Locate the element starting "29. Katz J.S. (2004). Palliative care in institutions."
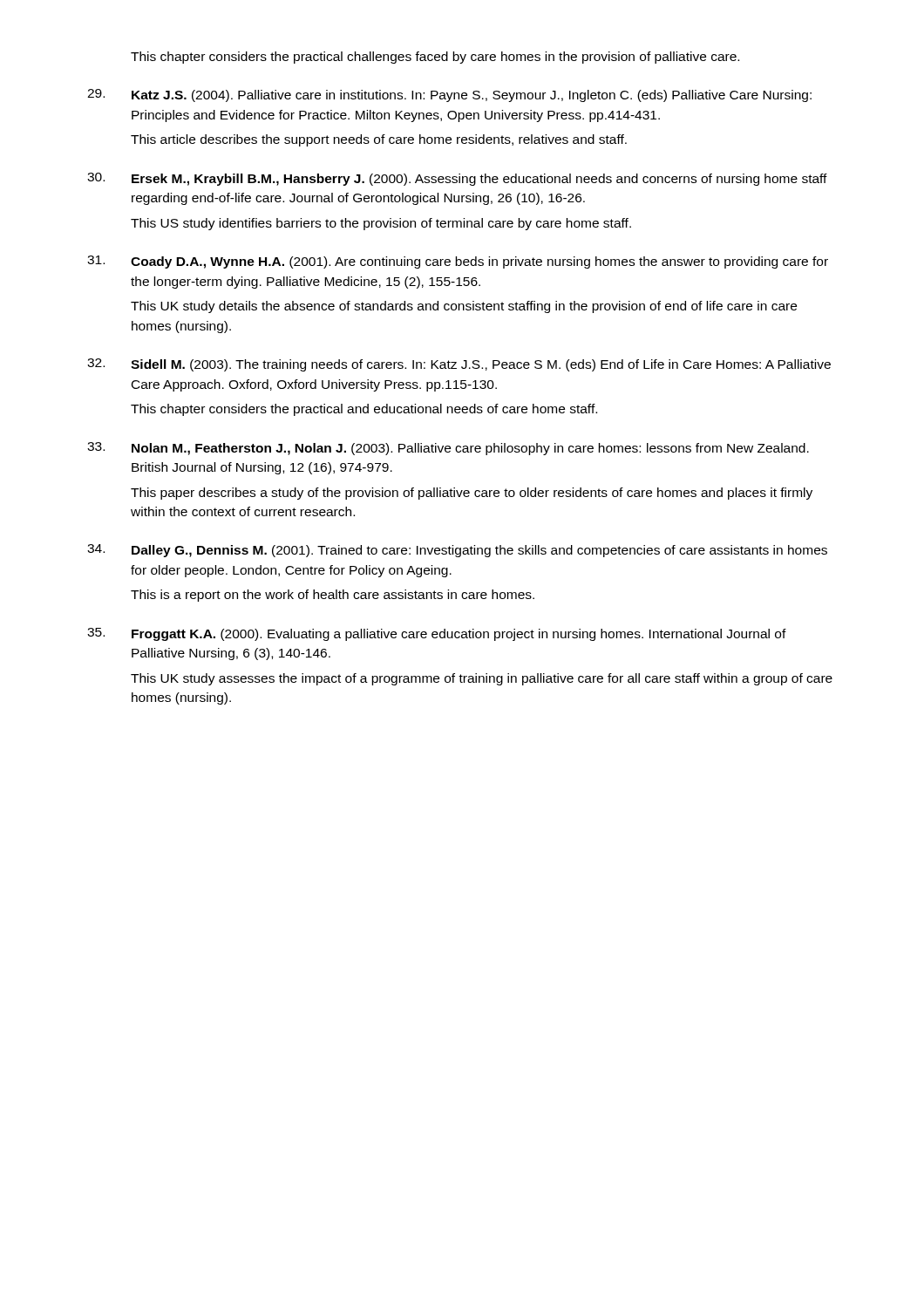The image size is (924, 1308). click(x=462, y=118)
